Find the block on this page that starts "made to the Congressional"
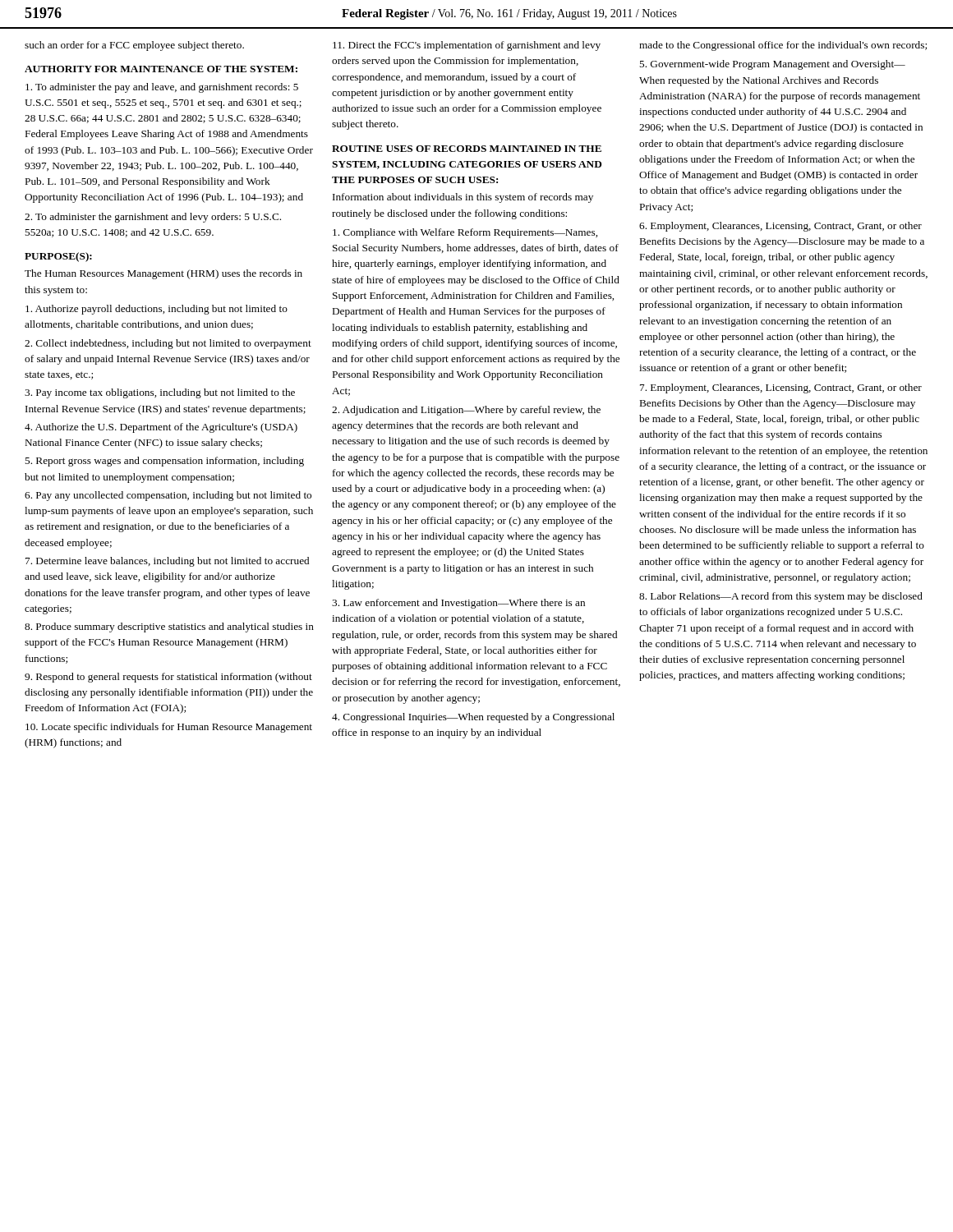This screenshot has width=953, height=1232. click(x=783, y=45)
